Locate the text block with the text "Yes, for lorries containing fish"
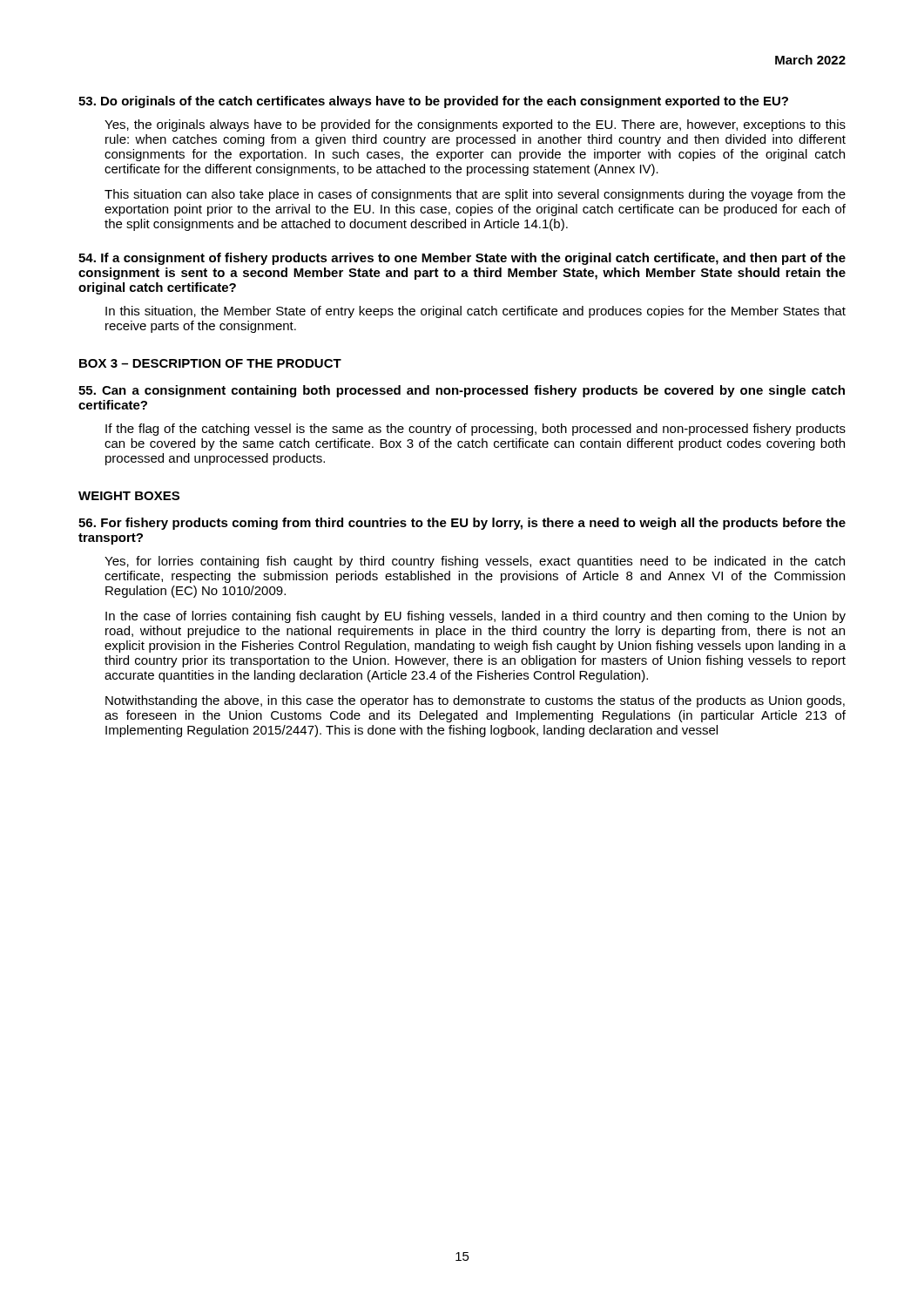The width and height of the screenshot is (924, 1307). [x=475, y=575]
